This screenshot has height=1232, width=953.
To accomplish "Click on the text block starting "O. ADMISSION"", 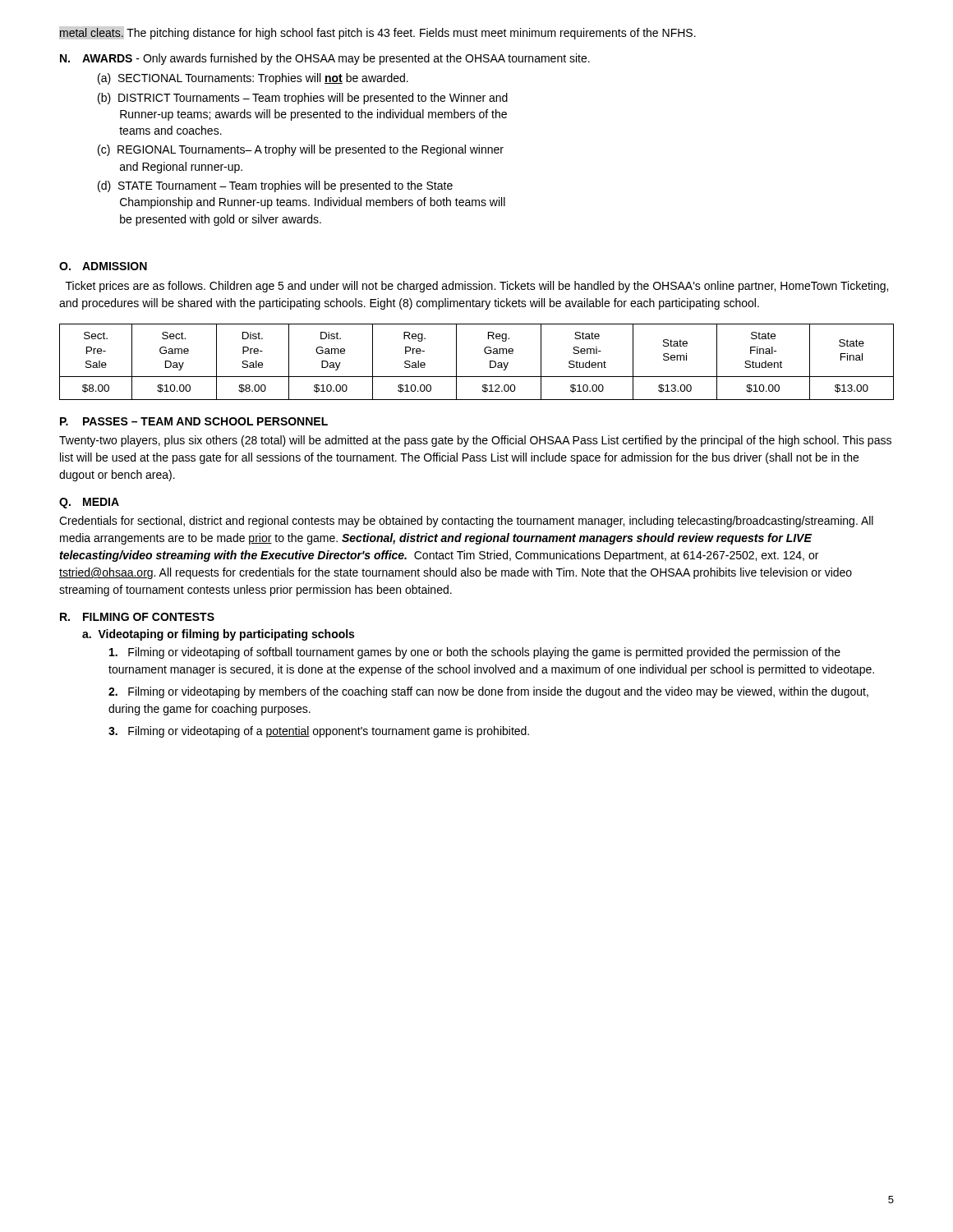I will pyautogui.click(x=103, y=266).
